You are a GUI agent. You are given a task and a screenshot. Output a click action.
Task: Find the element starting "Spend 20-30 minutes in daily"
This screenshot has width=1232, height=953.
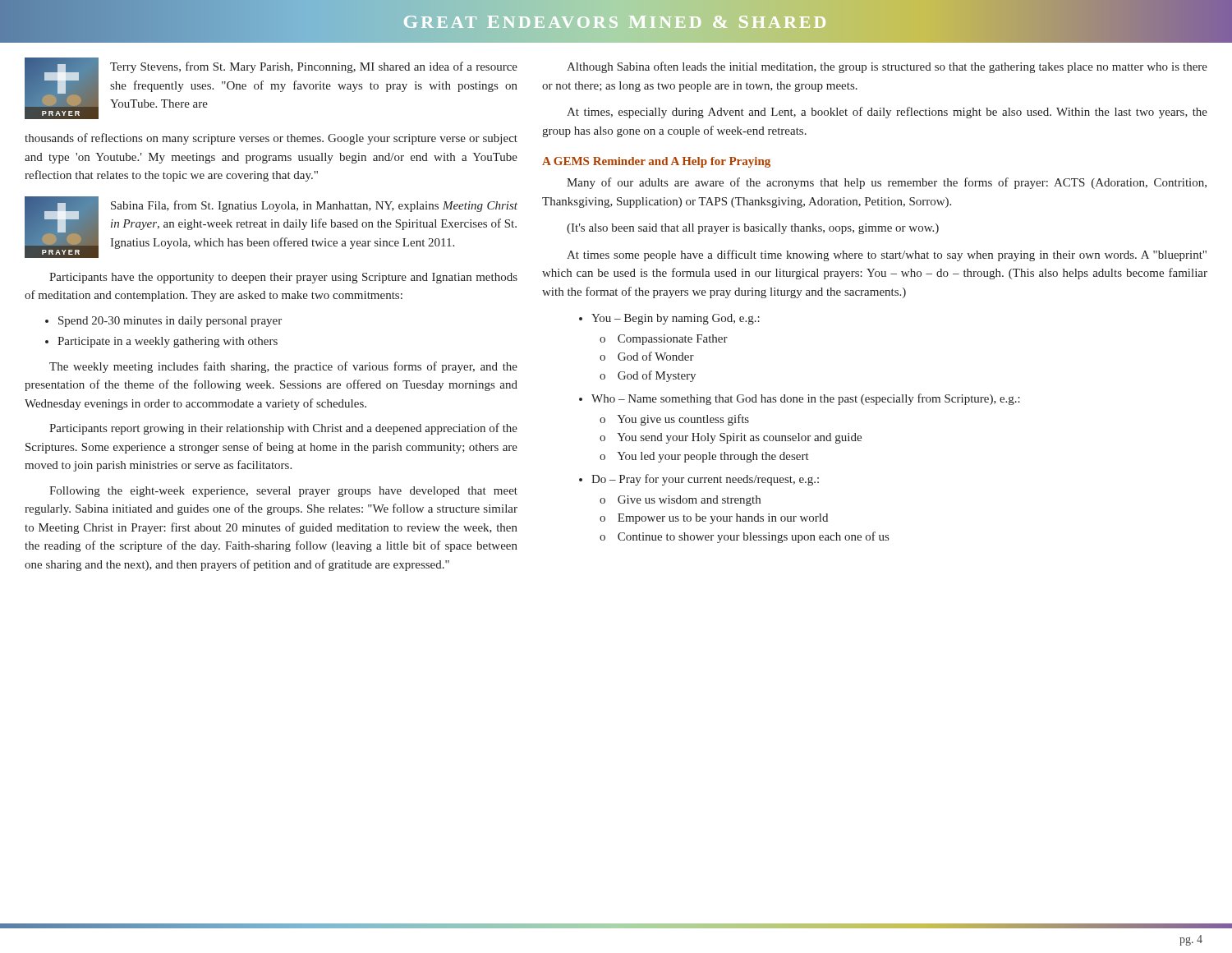170,320
